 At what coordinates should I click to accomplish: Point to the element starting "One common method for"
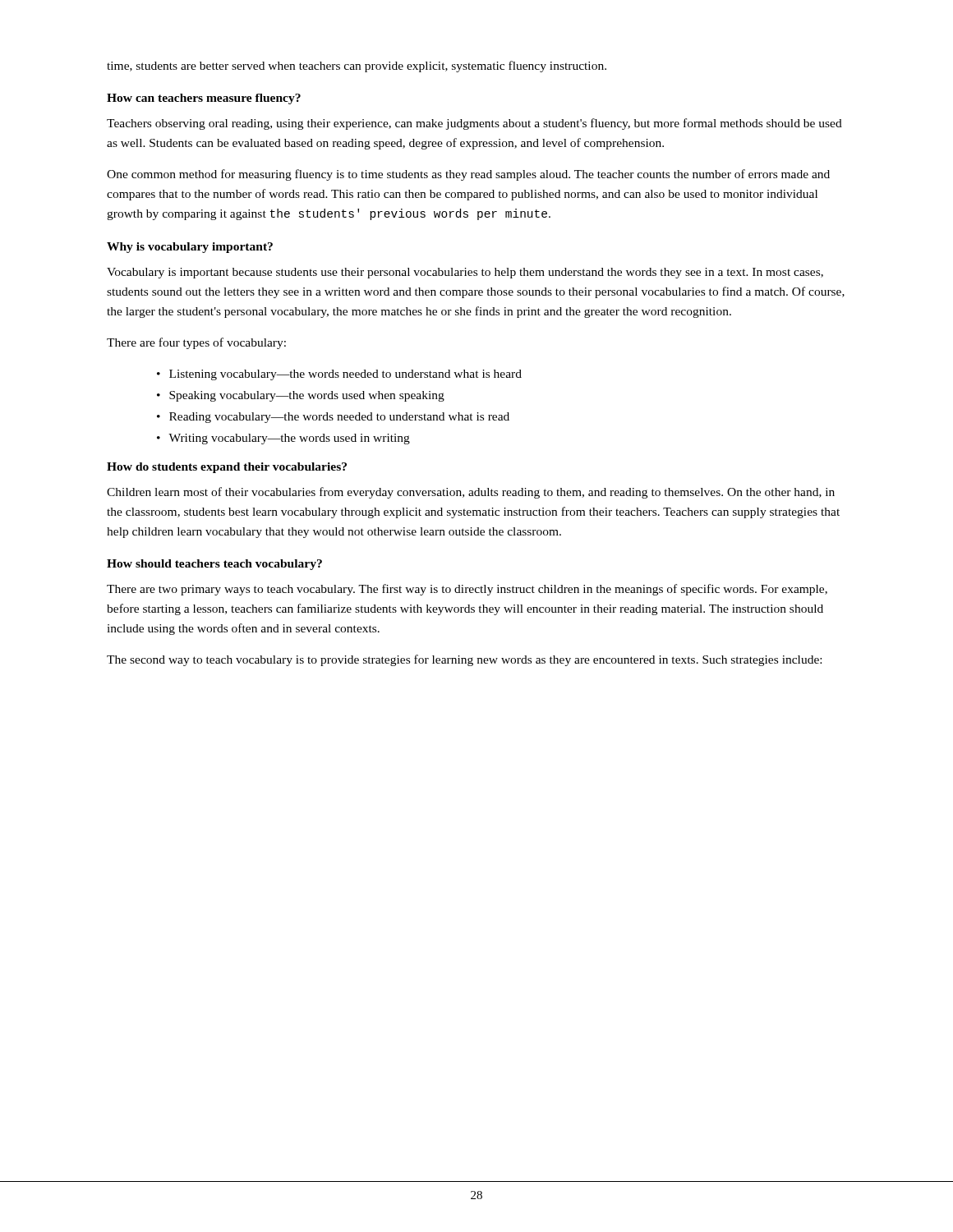pyautogui.click(x=476, y=194)
